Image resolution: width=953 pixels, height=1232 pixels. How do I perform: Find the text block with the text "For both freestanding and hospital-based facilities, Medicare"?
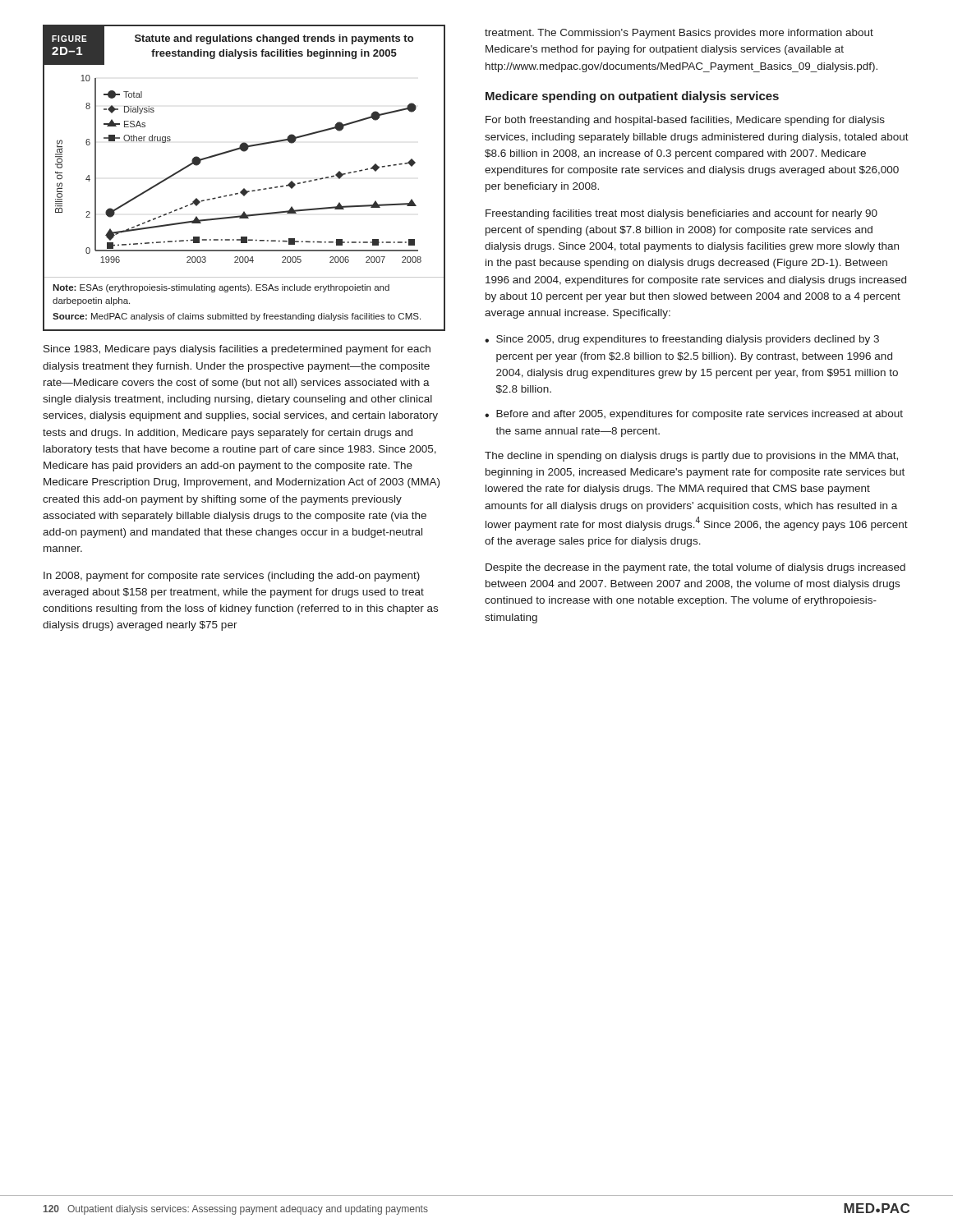coord(697,153)
